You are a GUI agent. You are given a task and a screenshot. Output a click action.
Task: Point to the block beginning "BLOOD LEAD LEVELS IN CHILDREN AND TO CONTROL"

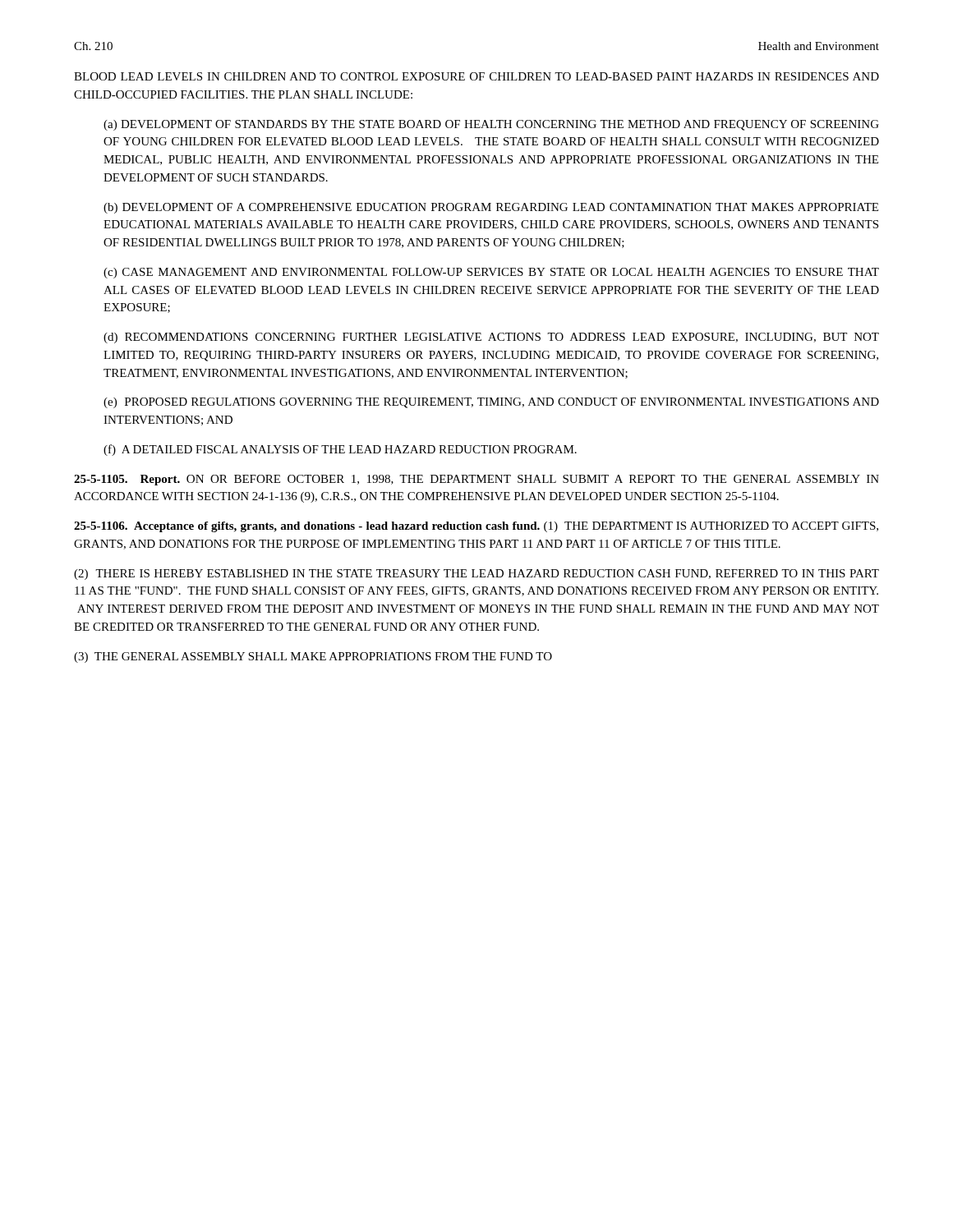pos(476,86)
